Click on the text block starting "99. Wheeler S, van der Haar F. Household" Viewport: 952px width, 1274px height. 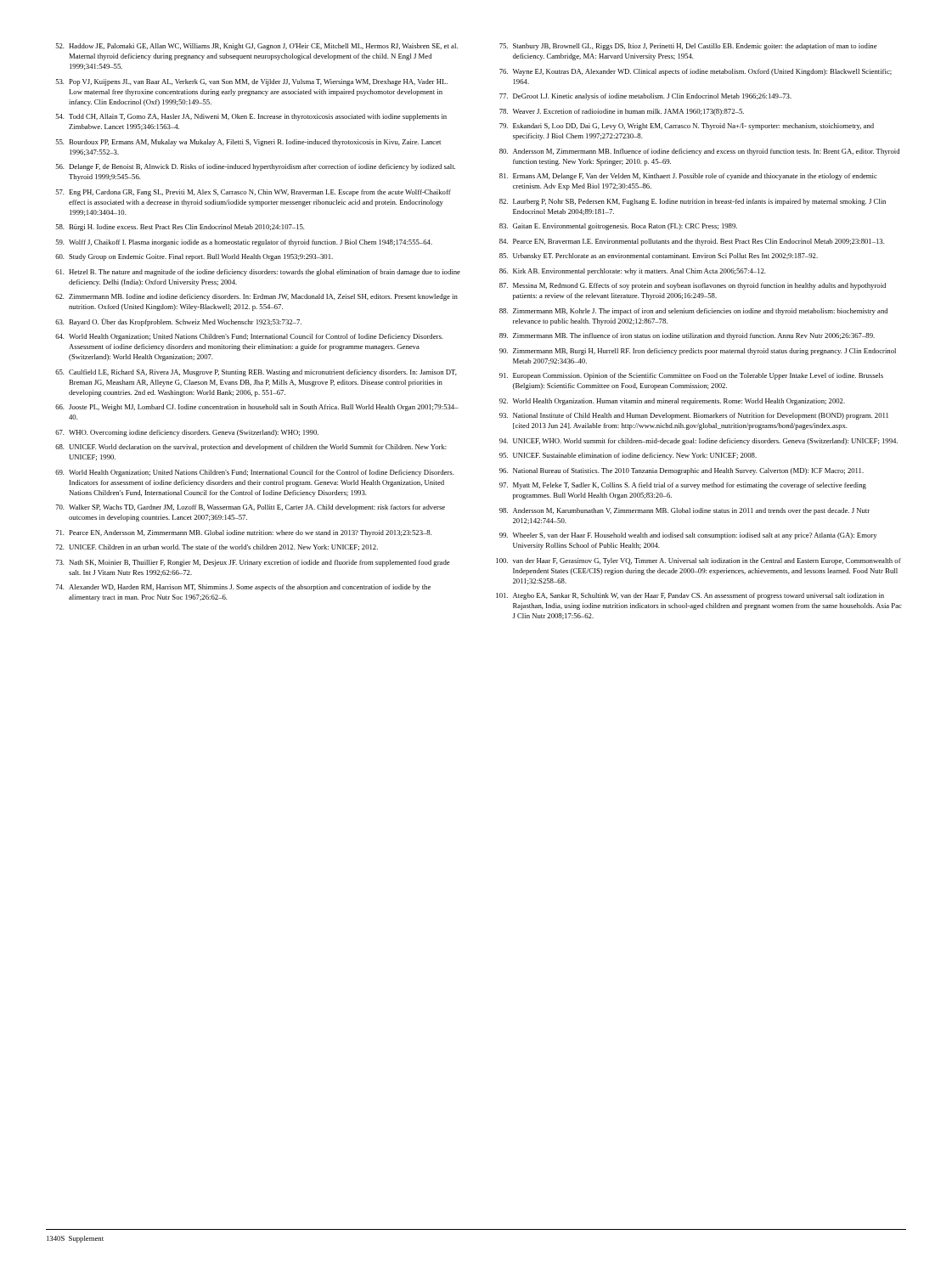(698, 540)
